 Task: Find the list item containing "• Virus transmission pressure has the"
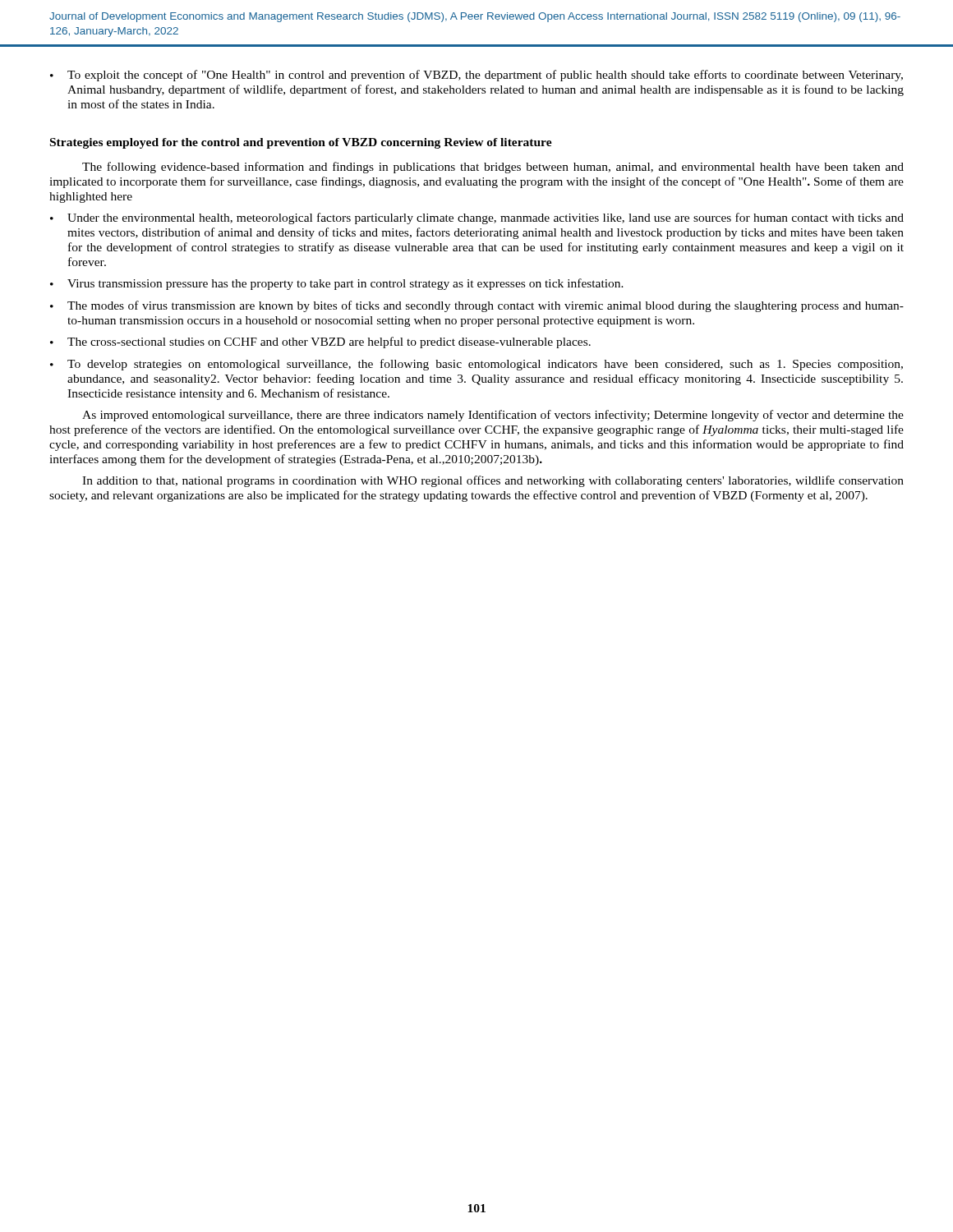(x=476, y=284)
